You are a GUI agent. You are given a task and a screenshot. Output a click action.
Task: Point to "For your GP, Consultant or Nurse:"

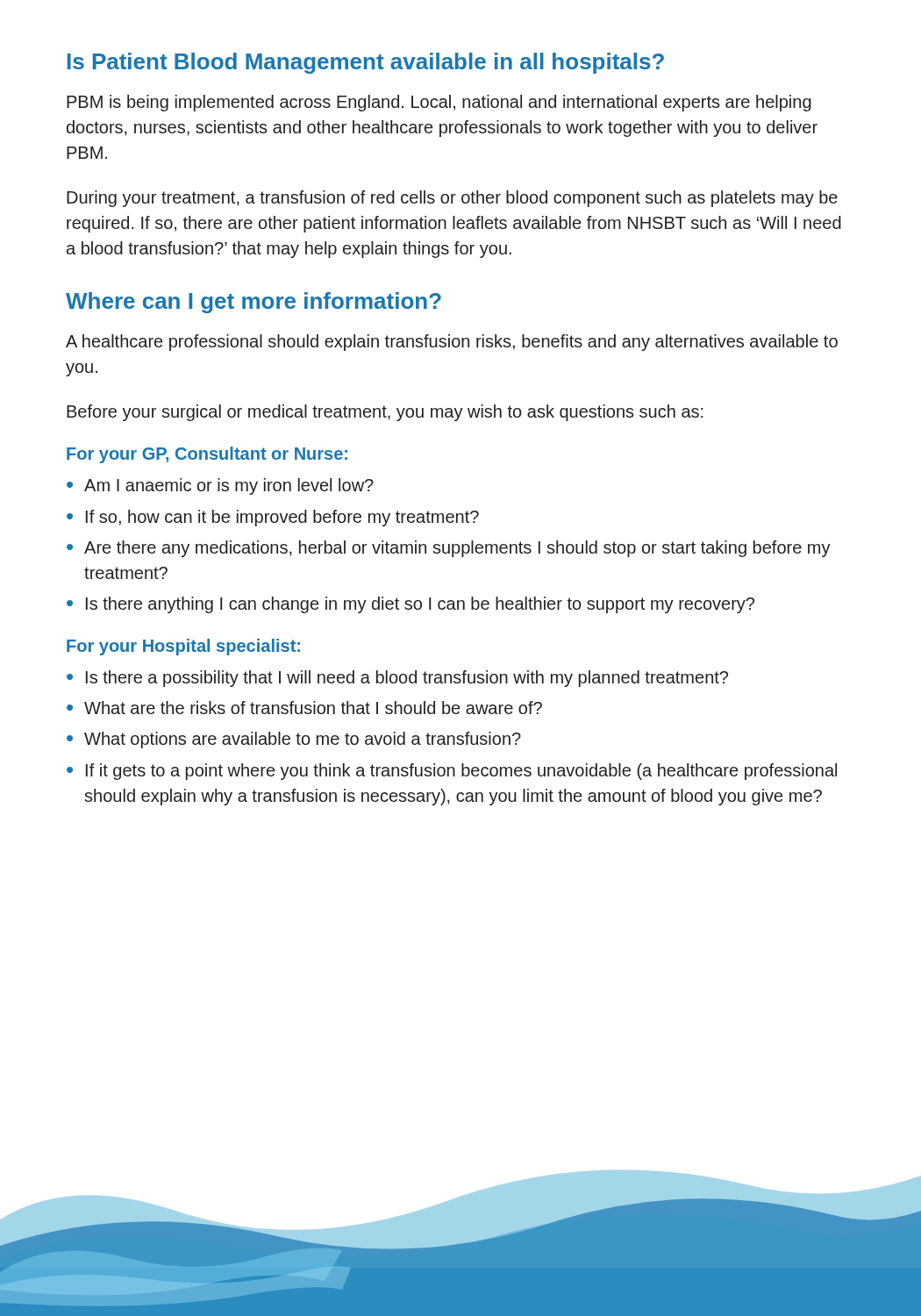pos(207,454)
